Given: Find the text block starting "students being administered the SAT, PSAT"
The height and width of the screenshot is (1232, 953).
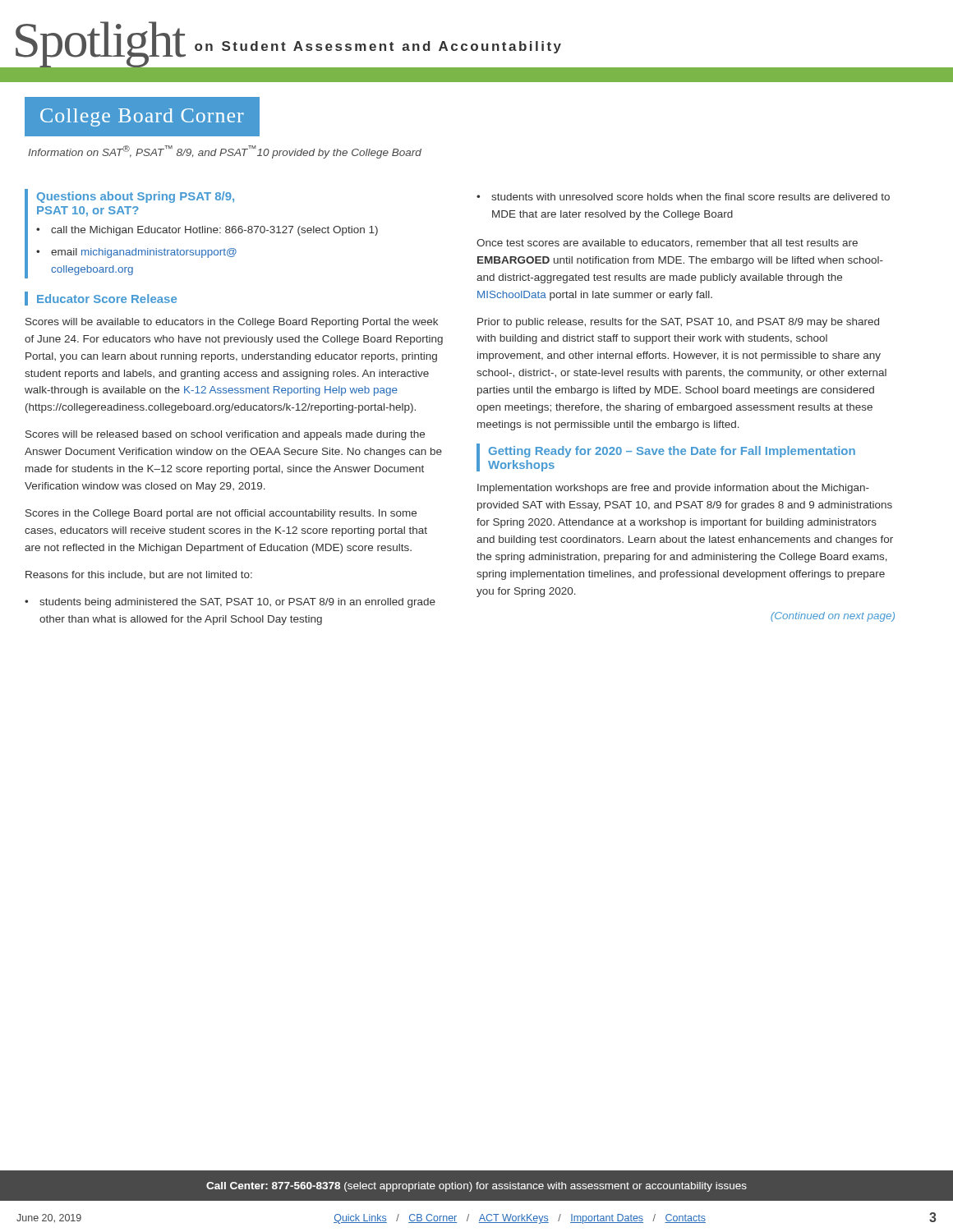Looking at the screenshot, I should [x=237, y=610].
